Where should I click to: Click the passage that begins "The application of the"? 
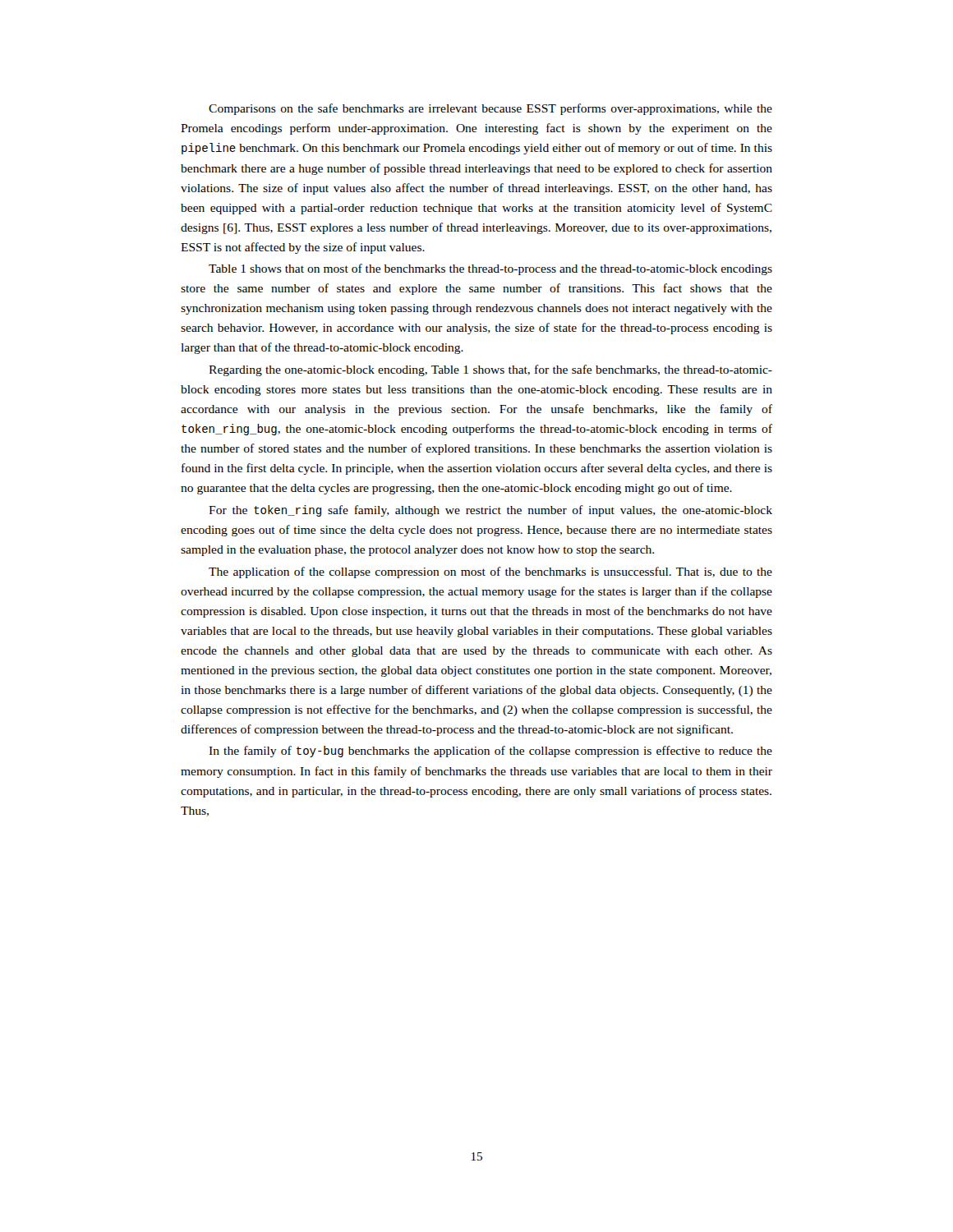pyautogui.click(x=476, y=650)
